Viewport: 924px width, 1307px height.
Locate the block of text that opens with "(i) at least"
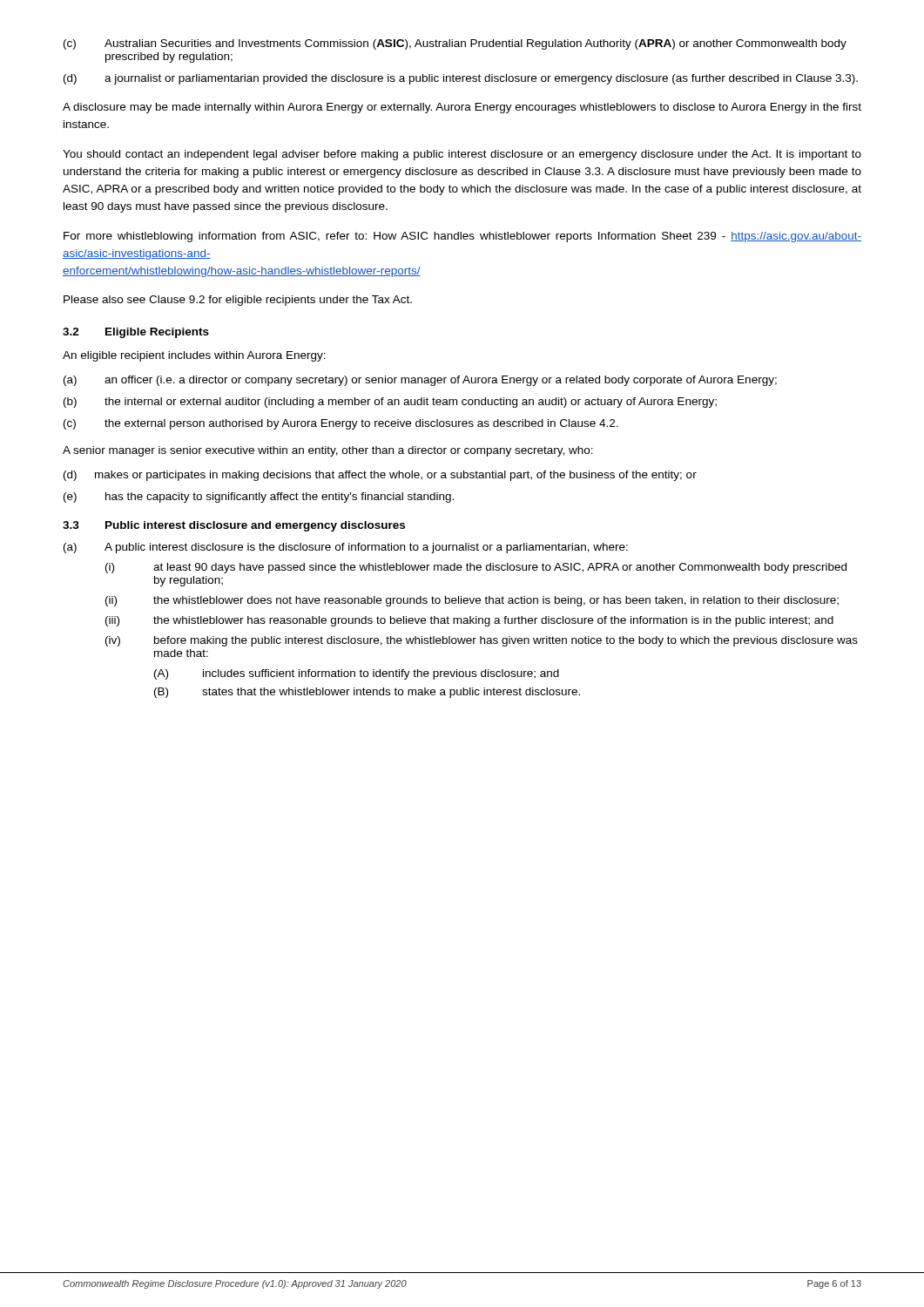coord(483,573)
